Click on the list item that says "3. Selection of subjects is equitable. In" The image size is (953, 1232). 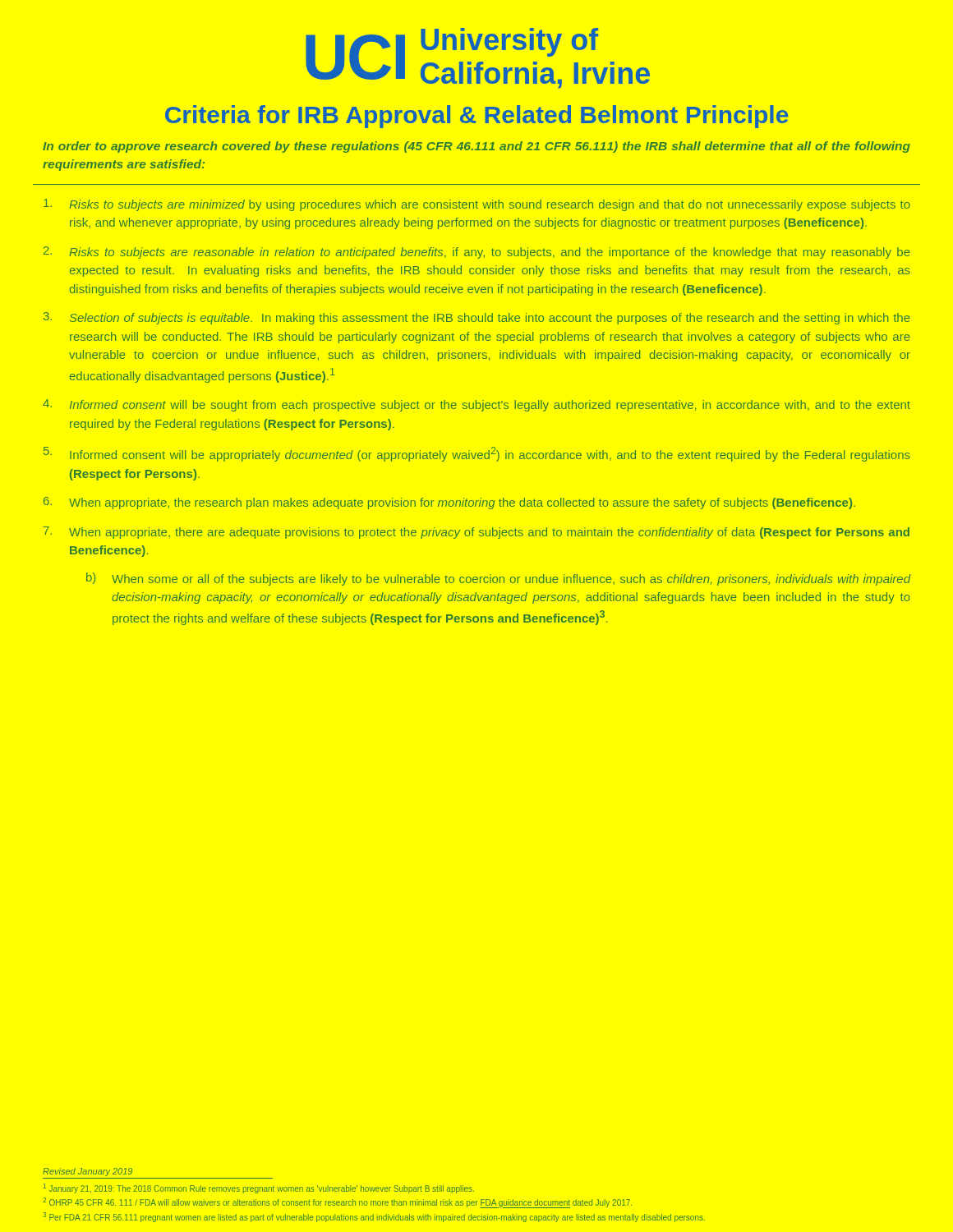pos(476,347)
